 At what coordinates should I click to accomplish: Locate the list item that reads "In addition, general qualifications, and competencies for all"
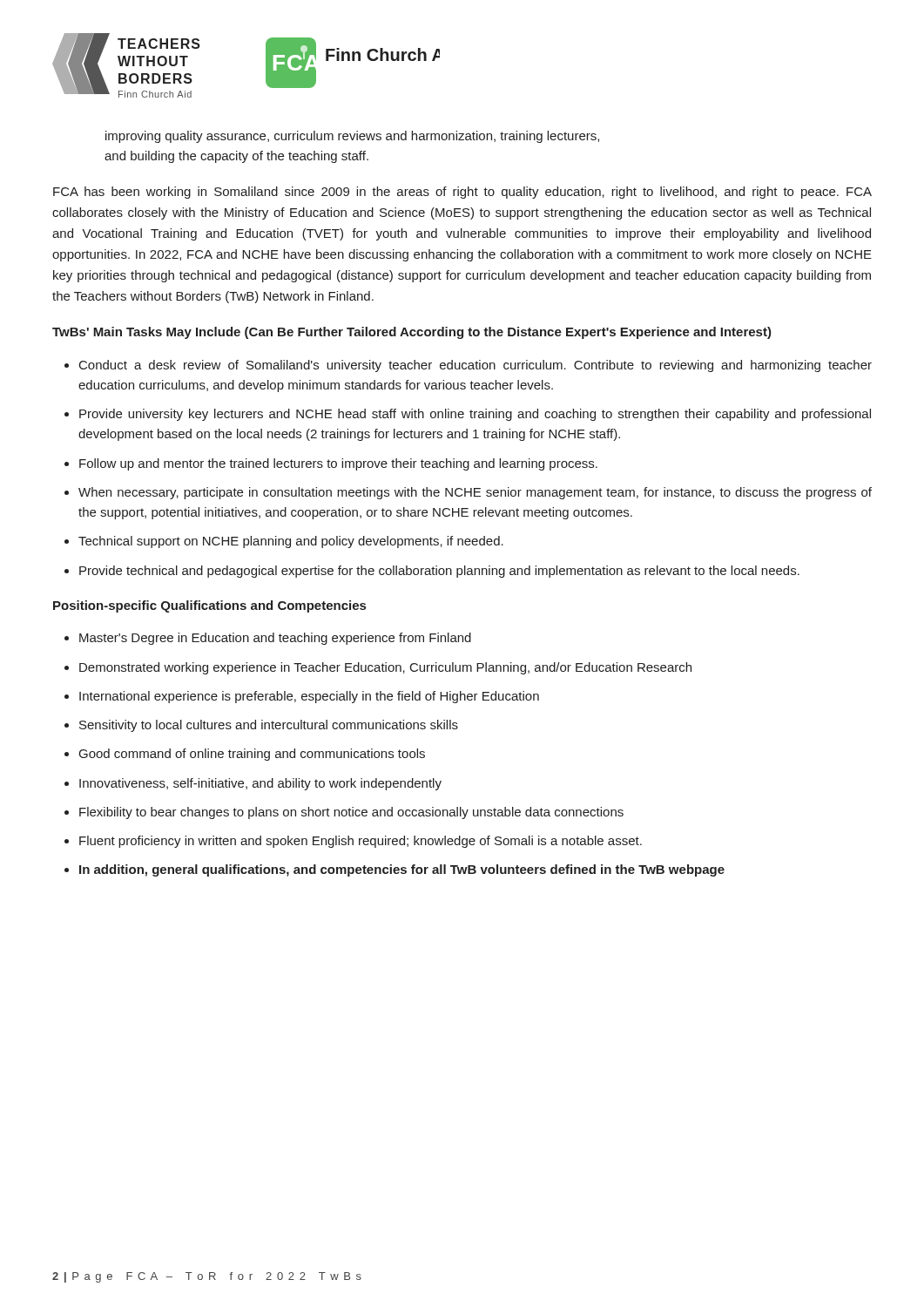point(401,869)
